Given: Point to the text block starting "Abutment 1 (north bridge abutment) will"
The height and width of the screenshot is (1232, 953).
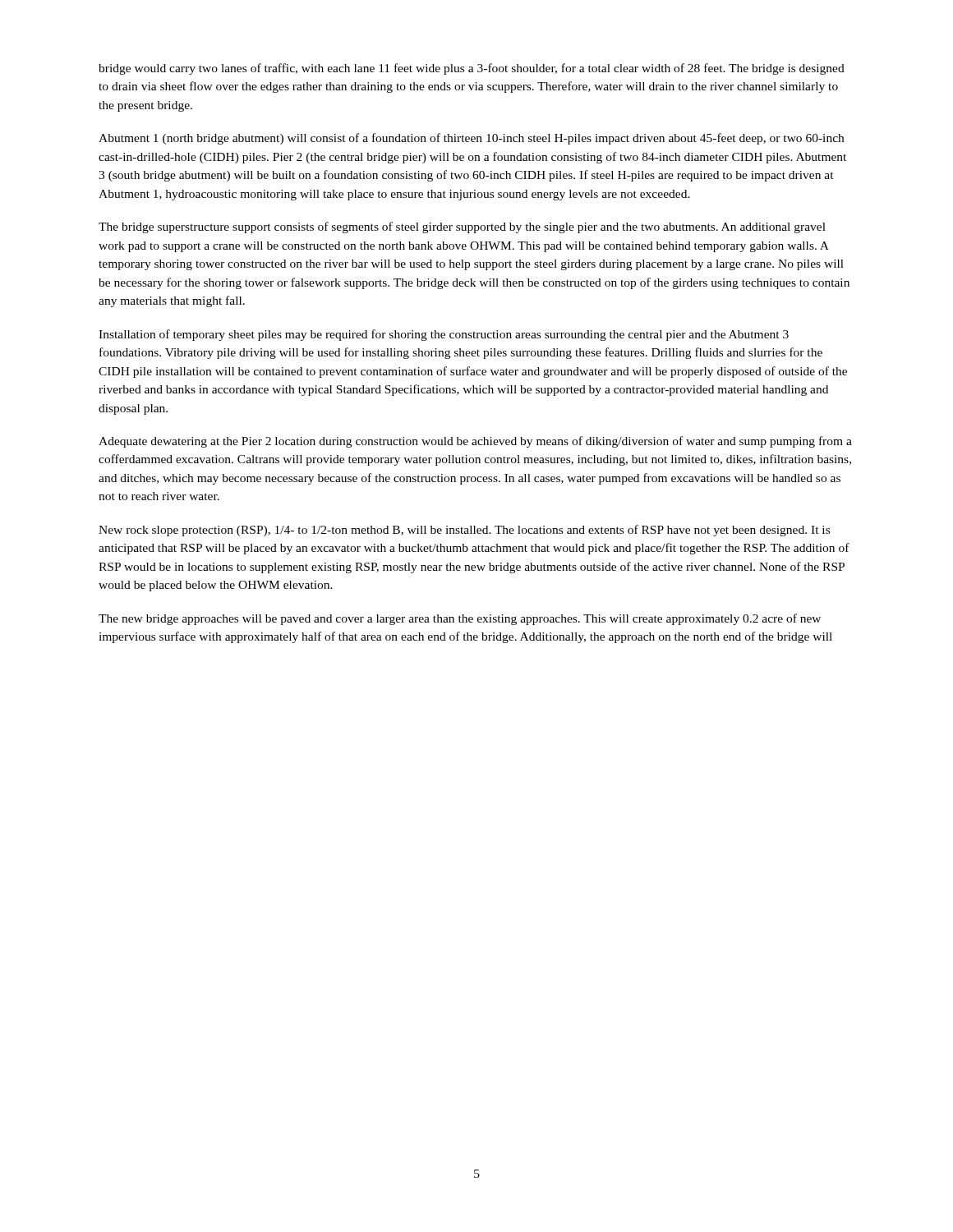Looking at the screenshot, I should click(x=473, y=166).
